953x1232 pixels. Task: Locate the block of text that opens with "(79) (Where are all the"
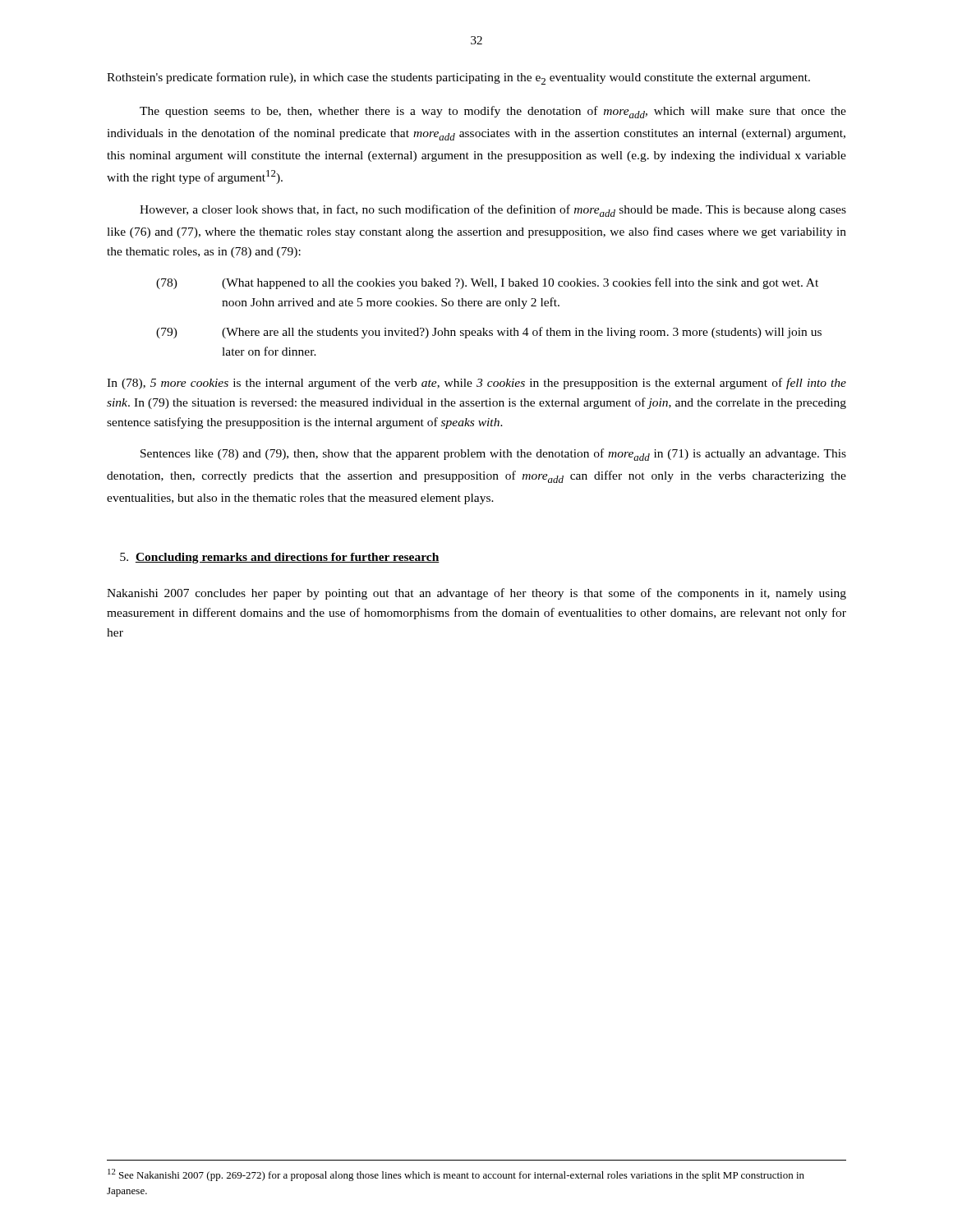[501, 341]
